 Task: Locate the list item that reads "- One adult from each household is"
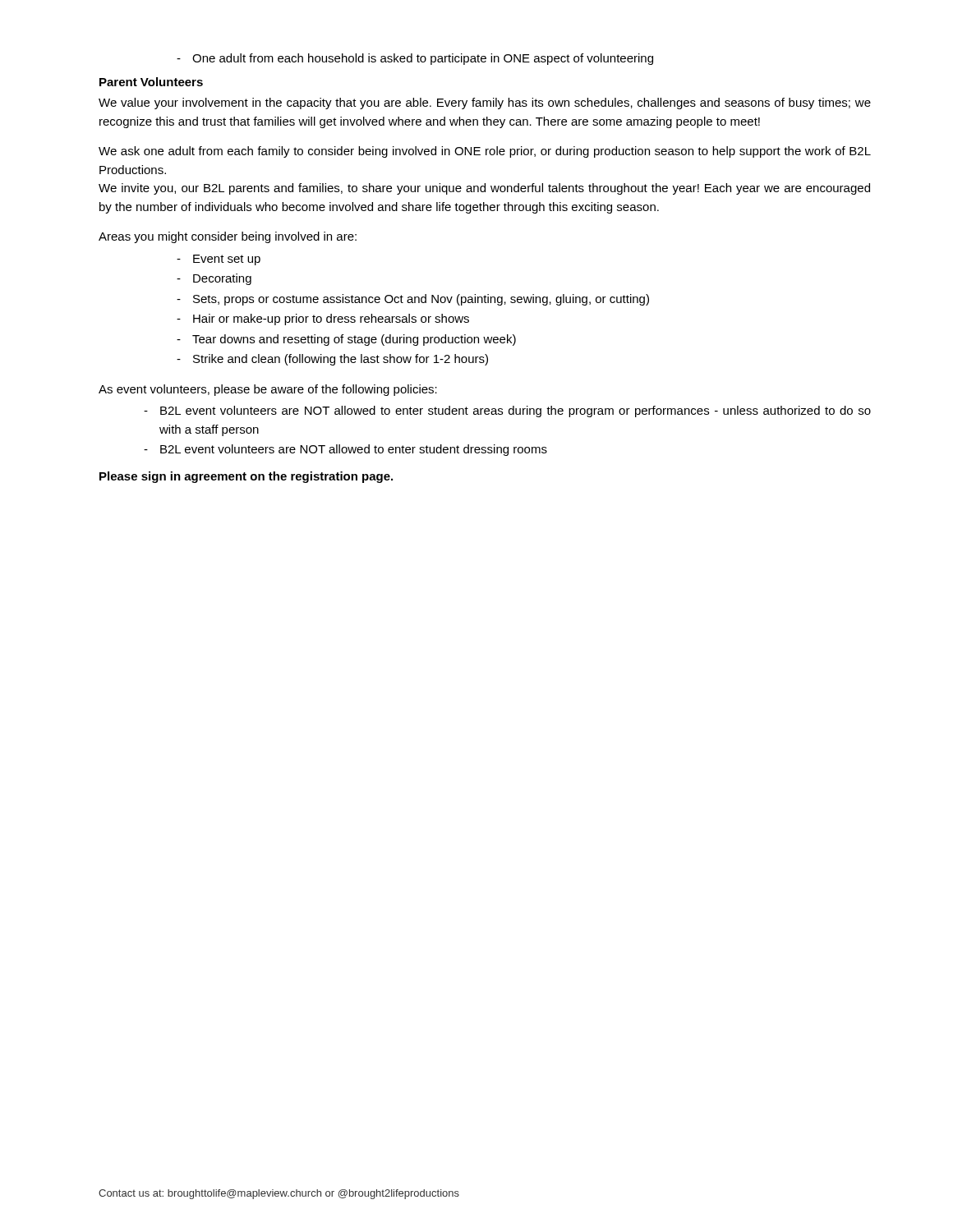click(x=485, y=59)
